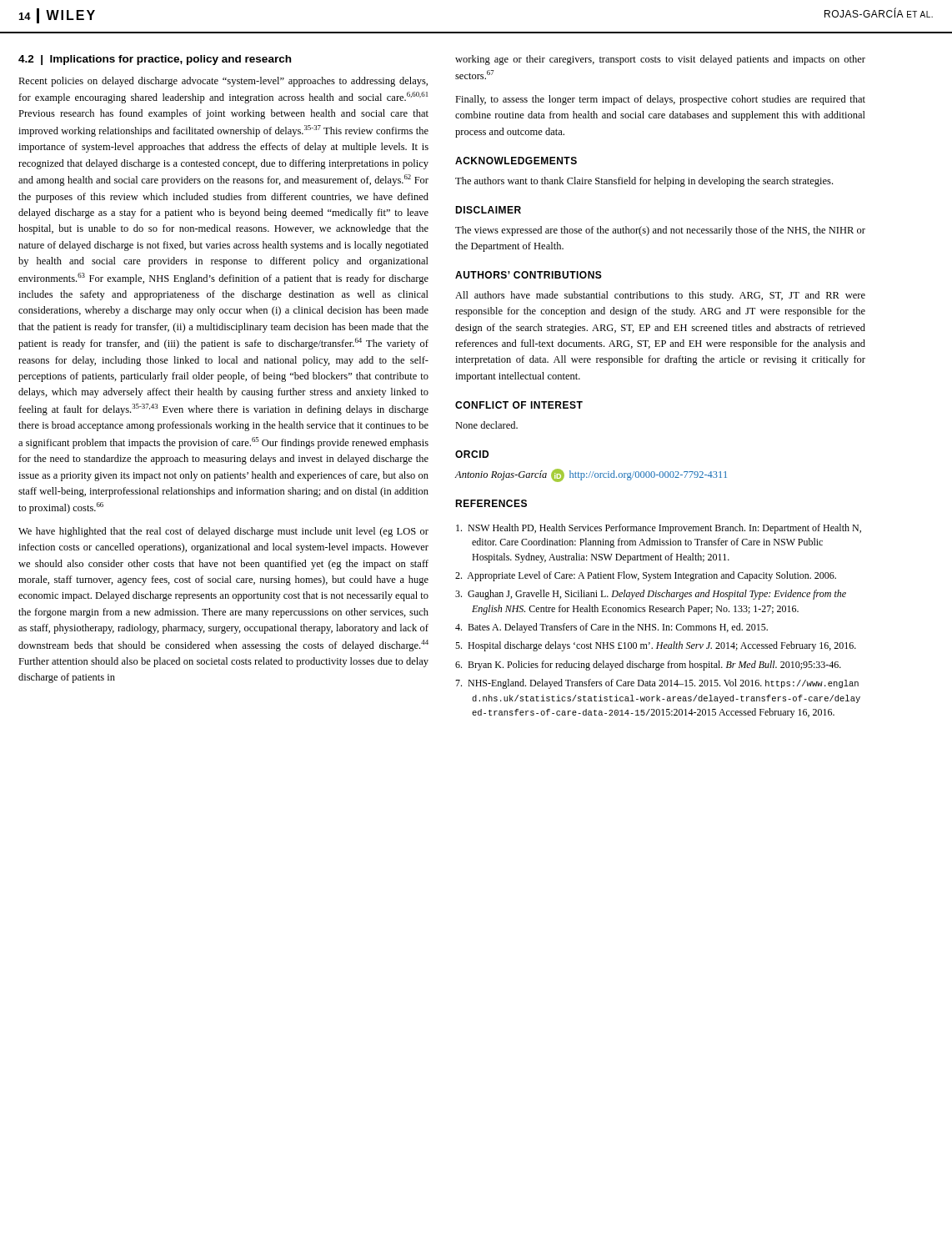Navigate to the region starting "working age or their caregivers, transport costs to"
The width and height of the screenshot is (952, 1251).
(660, 68)
